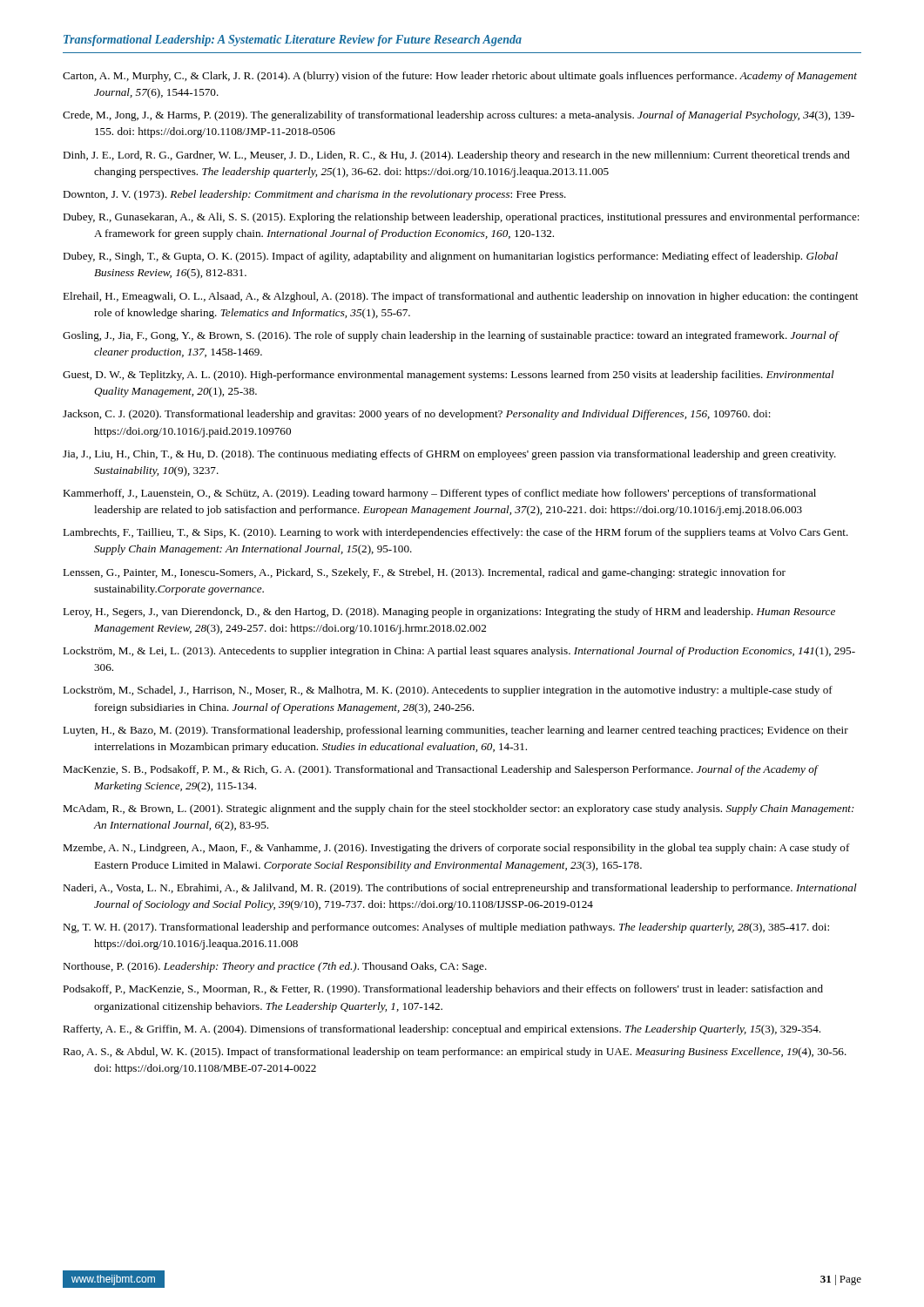Viewport: 924px width, 1307px height.
Task: Locate the passage starting "Downton, J. V. (1973). Rebel leadership: Commitment"
Action: (315, 194)
